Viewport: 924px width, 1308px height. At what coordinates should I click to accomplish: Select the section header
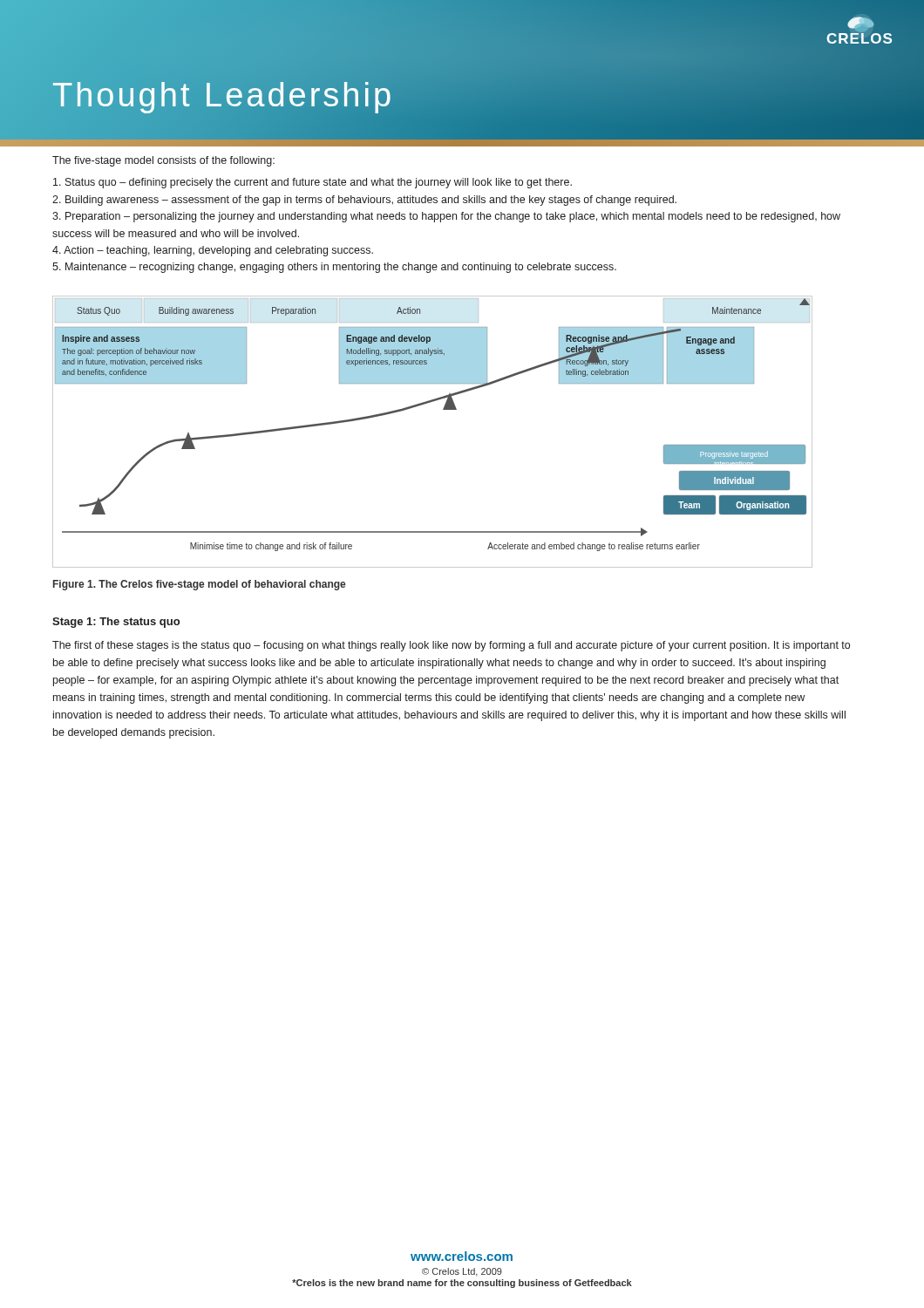pyautogui.click(x=116, y=621)
